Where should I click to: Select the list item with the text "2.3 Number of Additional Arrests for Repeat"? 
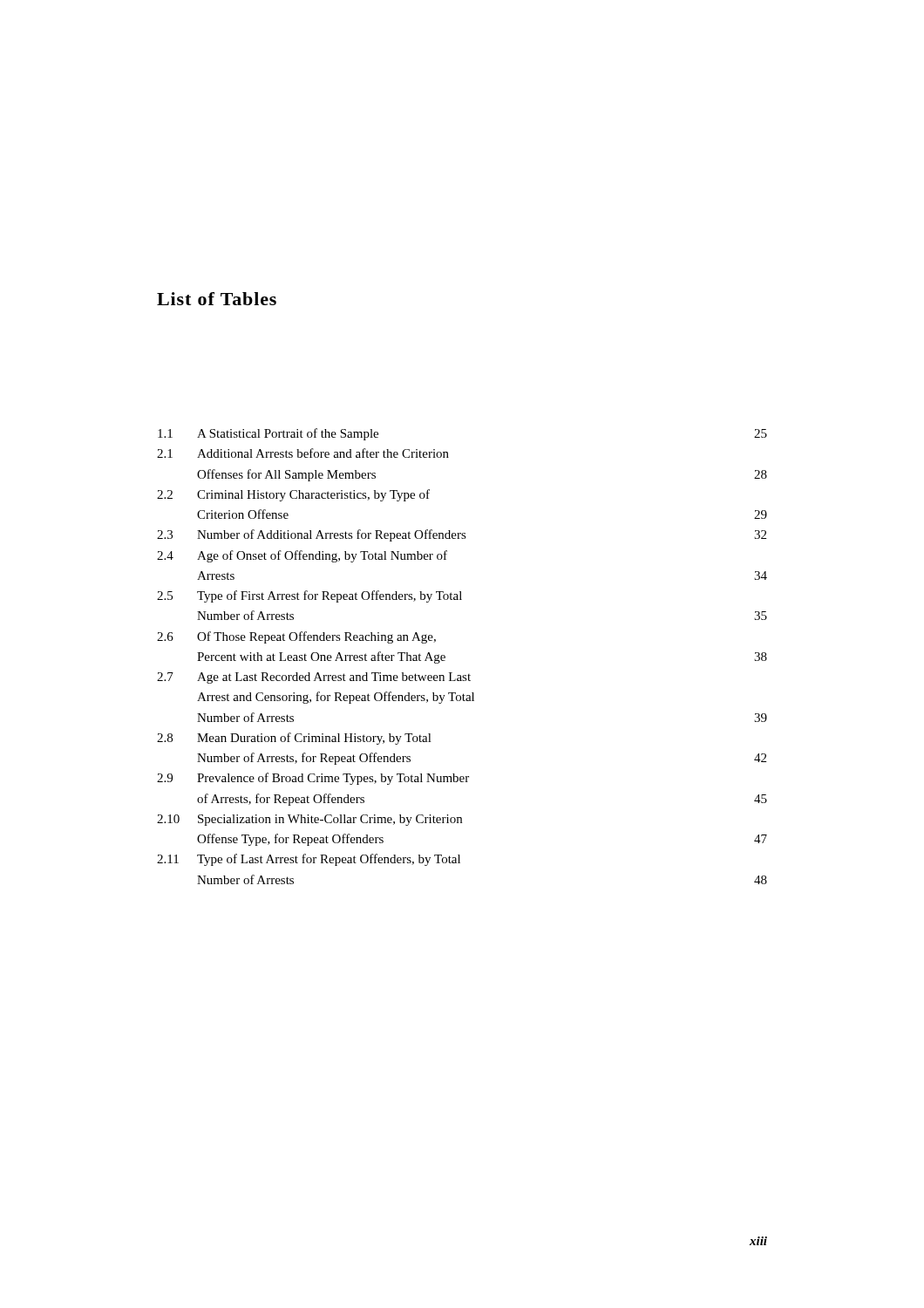pyautogui.click(x=462, y=535)
